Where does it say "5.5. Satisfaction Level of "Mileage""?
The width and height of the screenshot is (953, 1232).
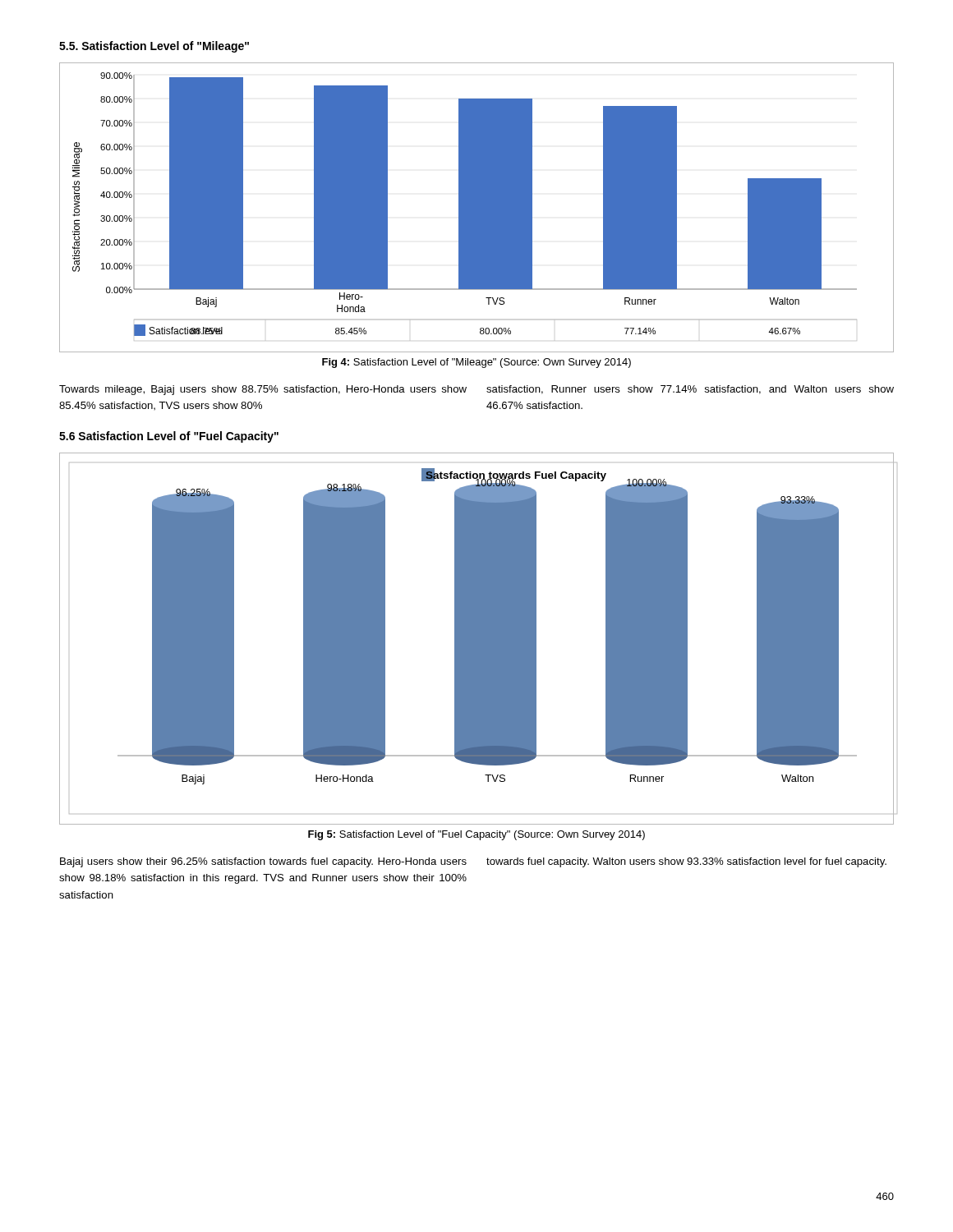coord(154,46)
